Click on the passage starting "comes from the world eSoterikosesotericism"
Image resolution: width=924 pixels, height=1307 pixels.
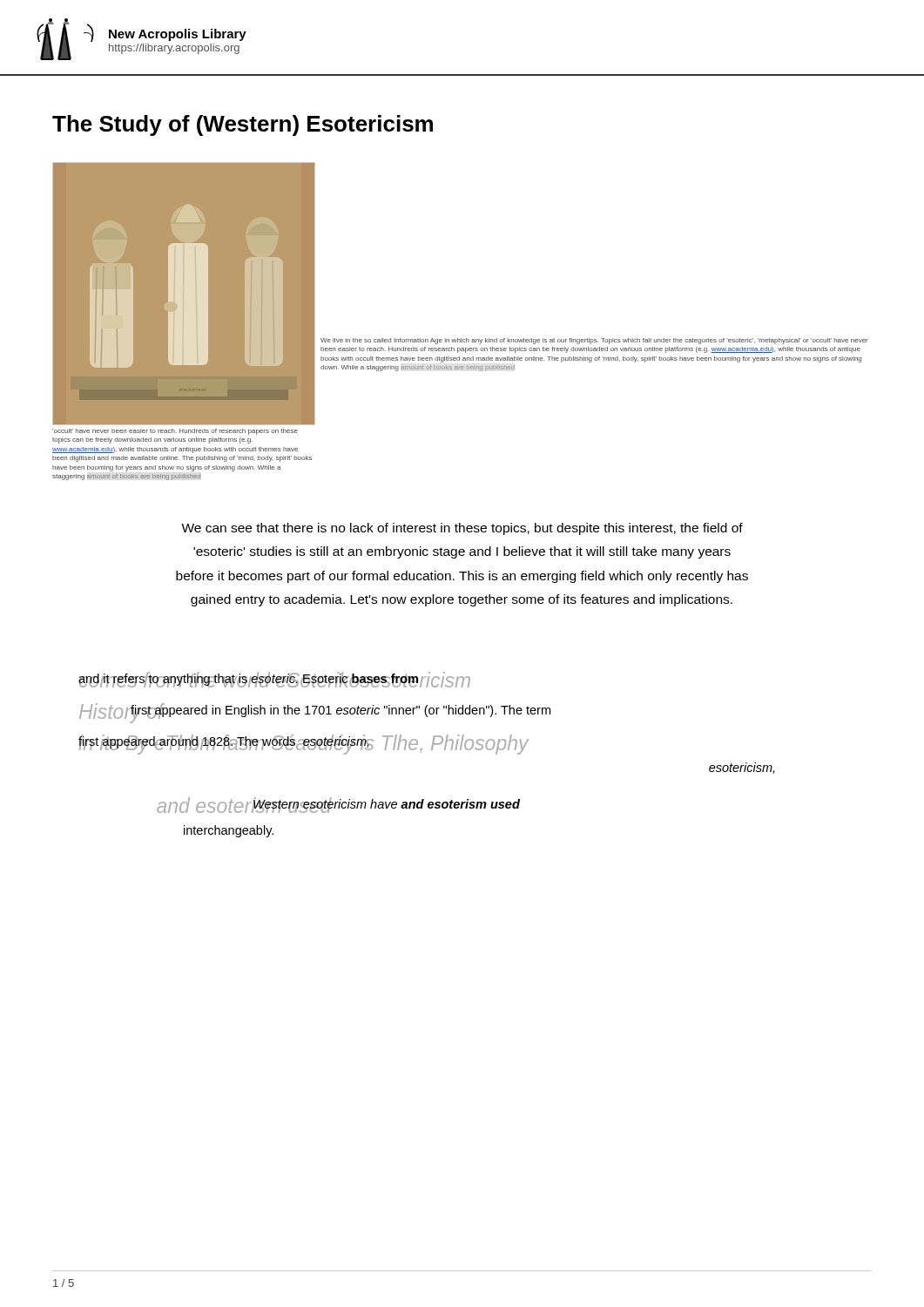[462, 754]
